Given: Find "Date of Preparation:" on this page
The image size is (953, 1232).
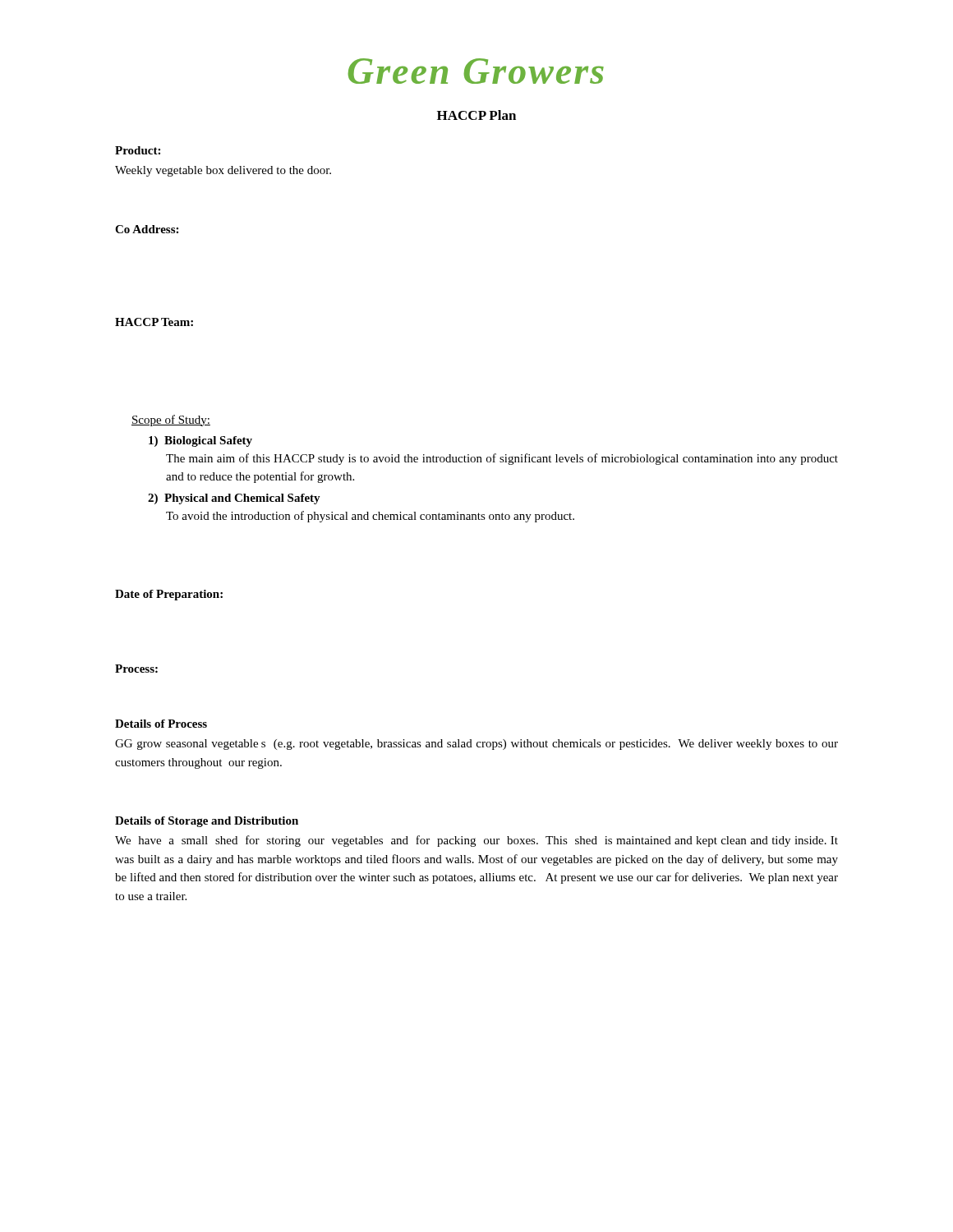Looking at the screenshot, I should (x=169, y=594).
